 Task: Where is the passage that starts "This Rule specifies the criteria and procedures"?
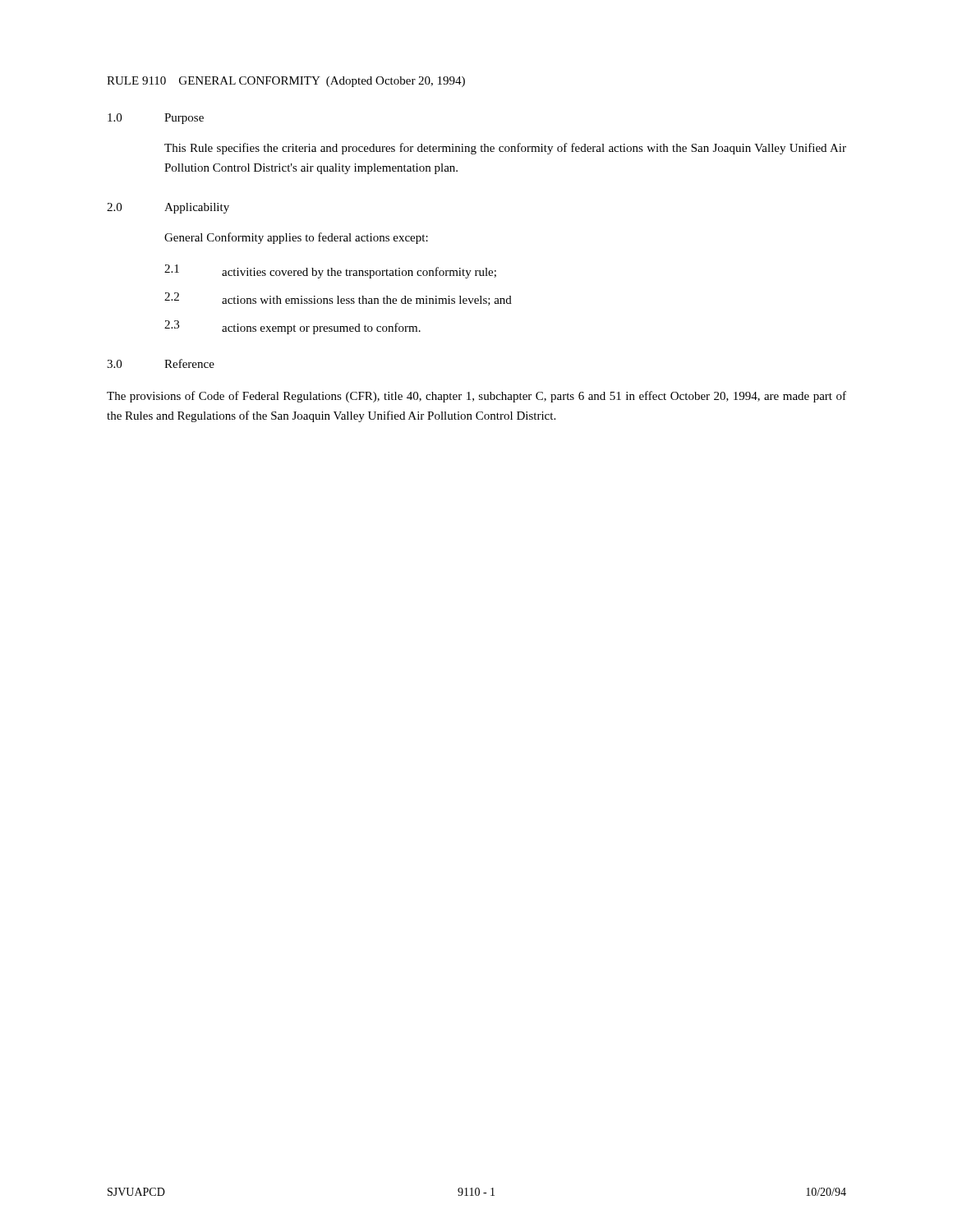point(505,158)
